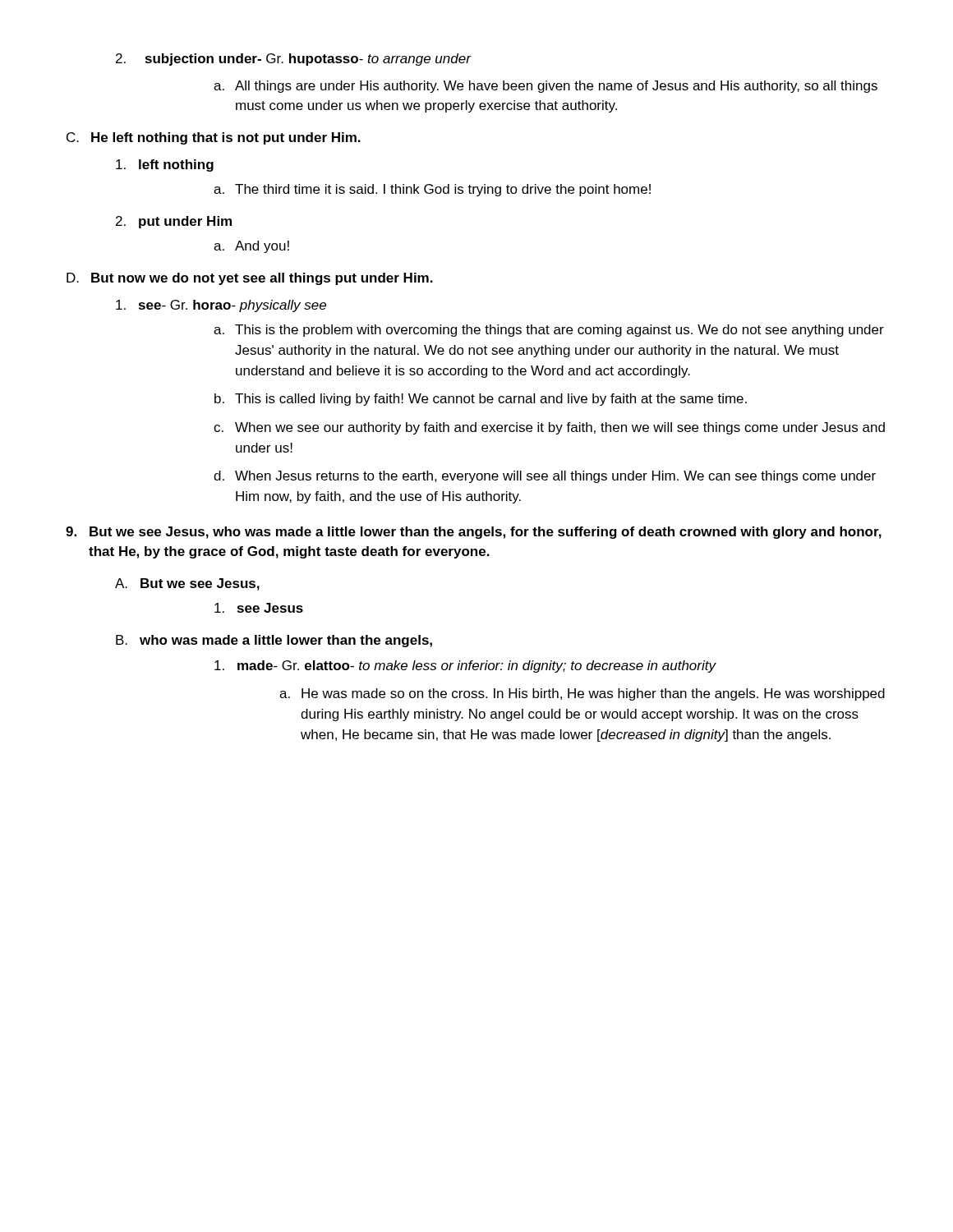Click on the list item that reads "a. He was made so on"
Screen dimensions: 1232x953
pos(583,715)
